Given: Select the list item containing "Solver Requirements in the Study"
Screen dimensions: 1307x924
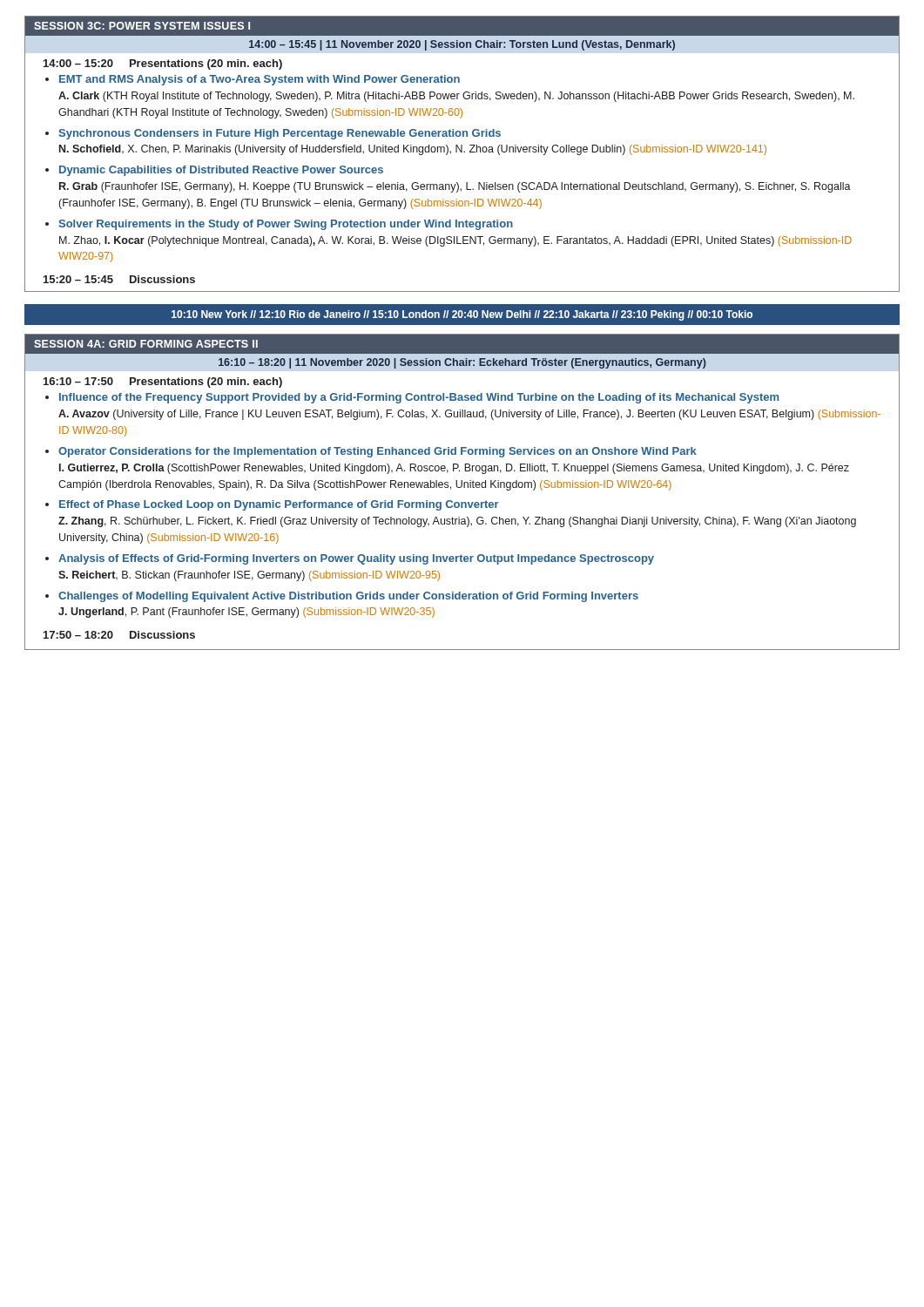Looking at the screenshot, I should tap(455, 240).
